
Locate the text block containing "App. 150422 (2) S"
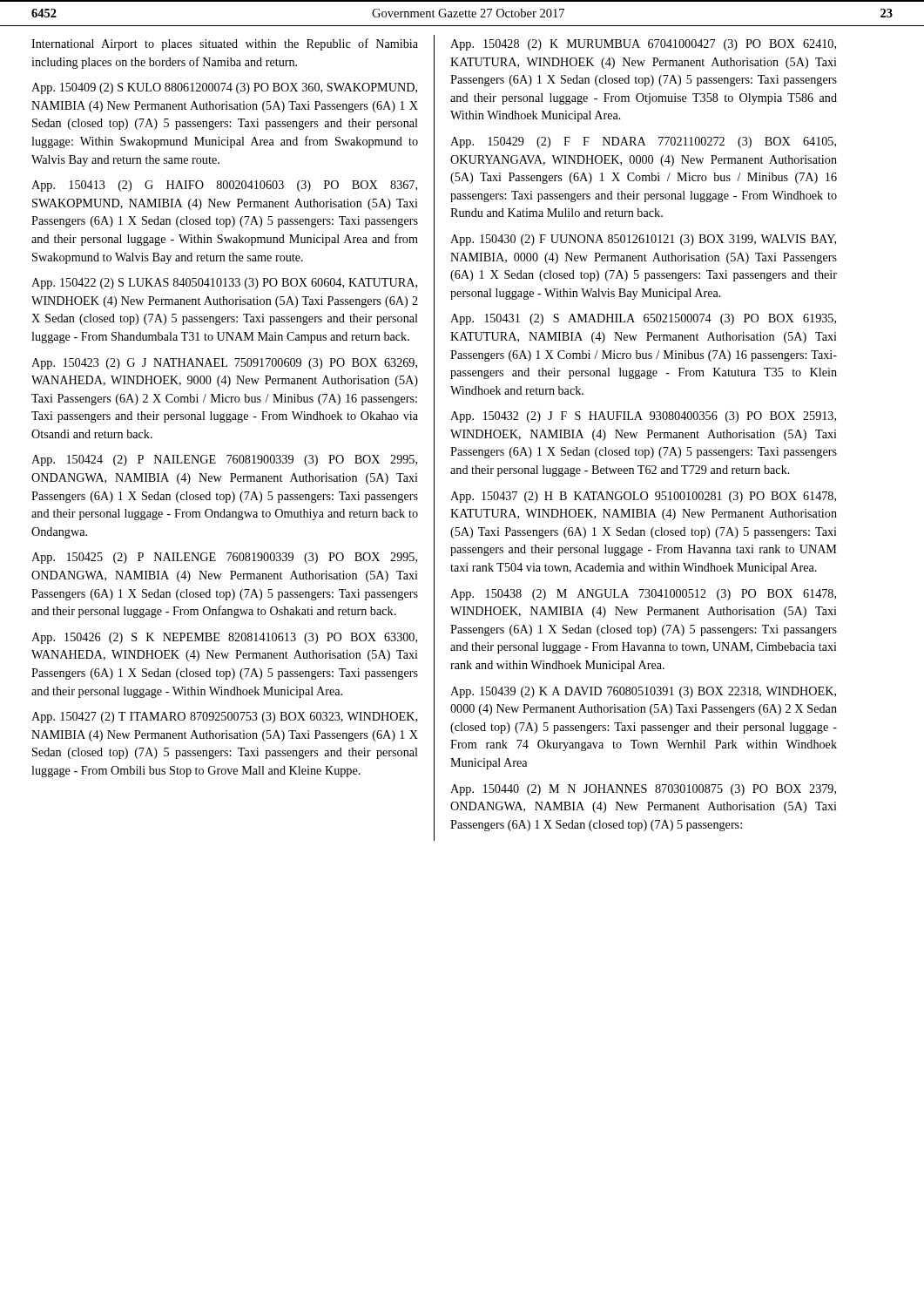click(x=225, y=309)
